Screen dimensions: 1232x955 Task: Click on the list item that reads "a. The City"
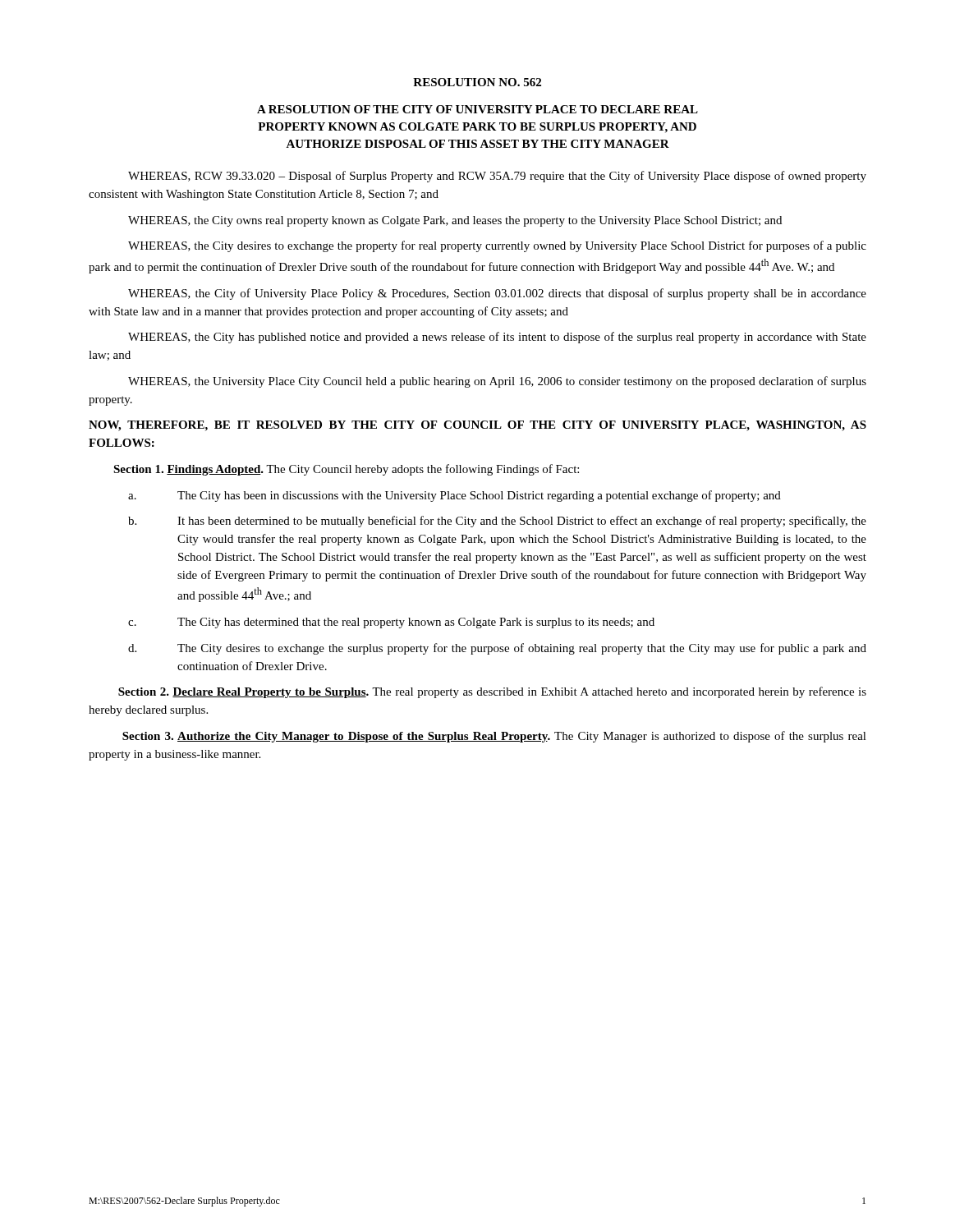click(478, 496)
